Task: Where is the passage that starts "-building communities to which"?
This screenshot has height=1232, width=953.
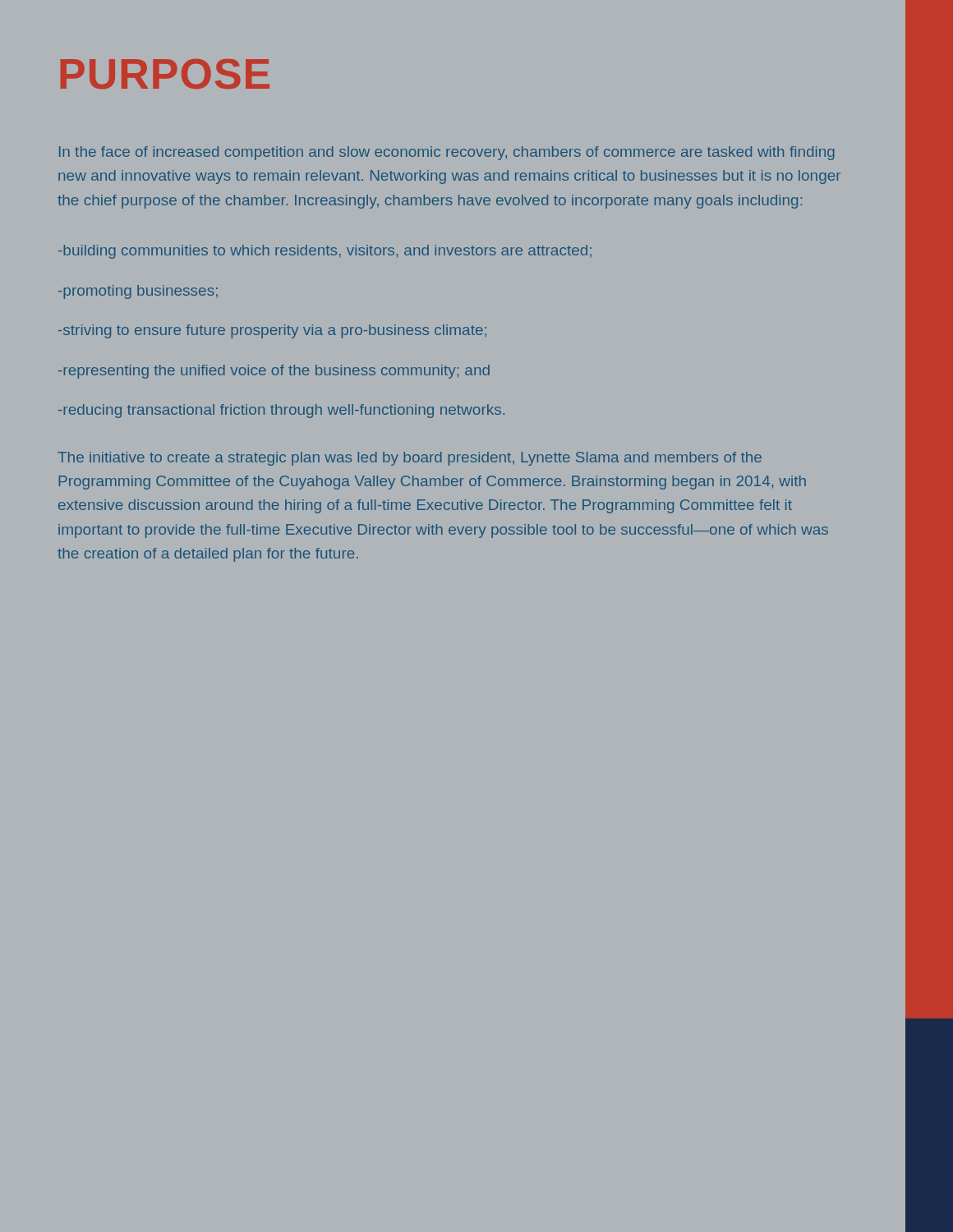Action: click(453, 251)
